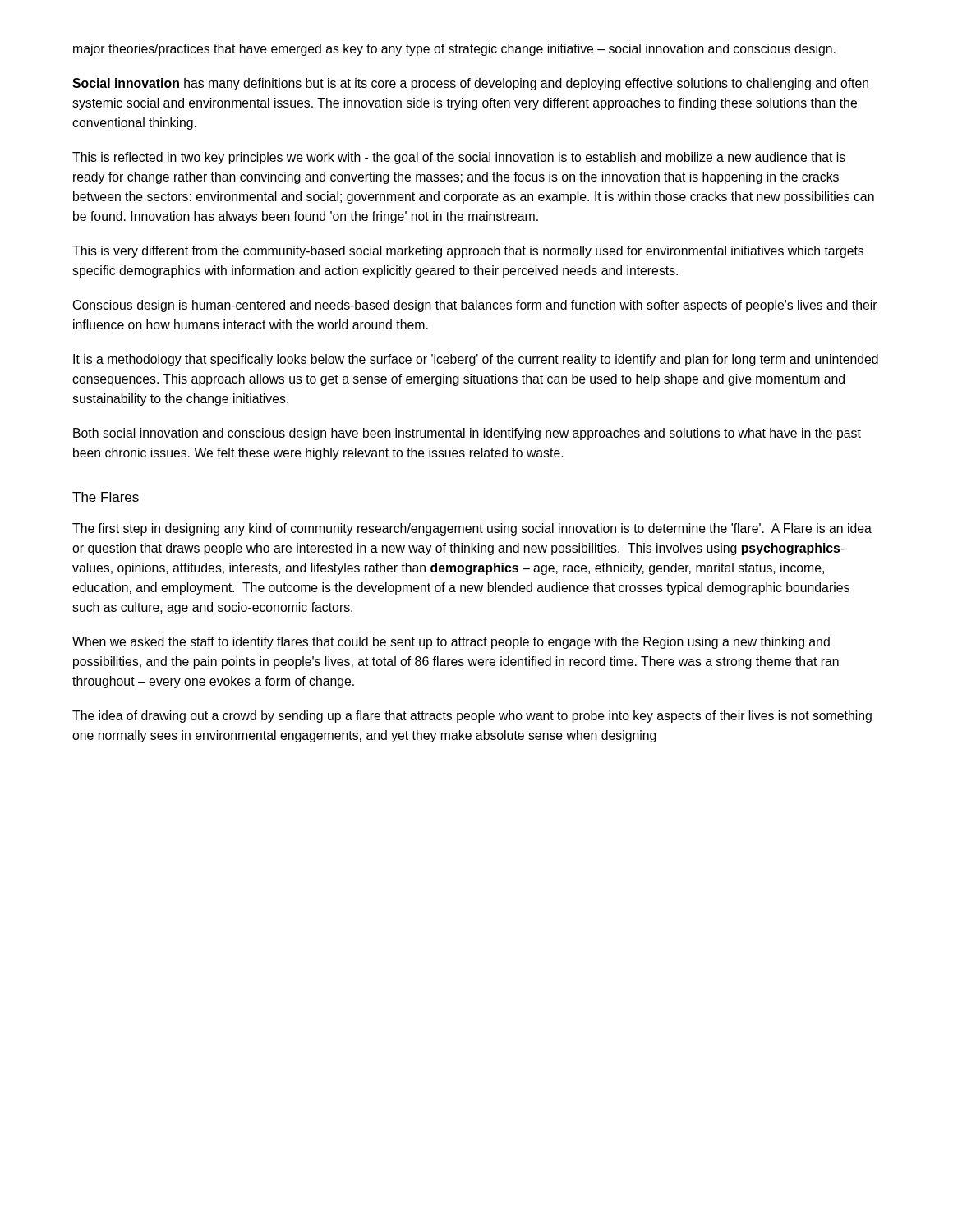Viewport: 953px width, 1232px height.
Task: Click on the text block containing "This is very different from the community-based"
Action: click(468, 261)
